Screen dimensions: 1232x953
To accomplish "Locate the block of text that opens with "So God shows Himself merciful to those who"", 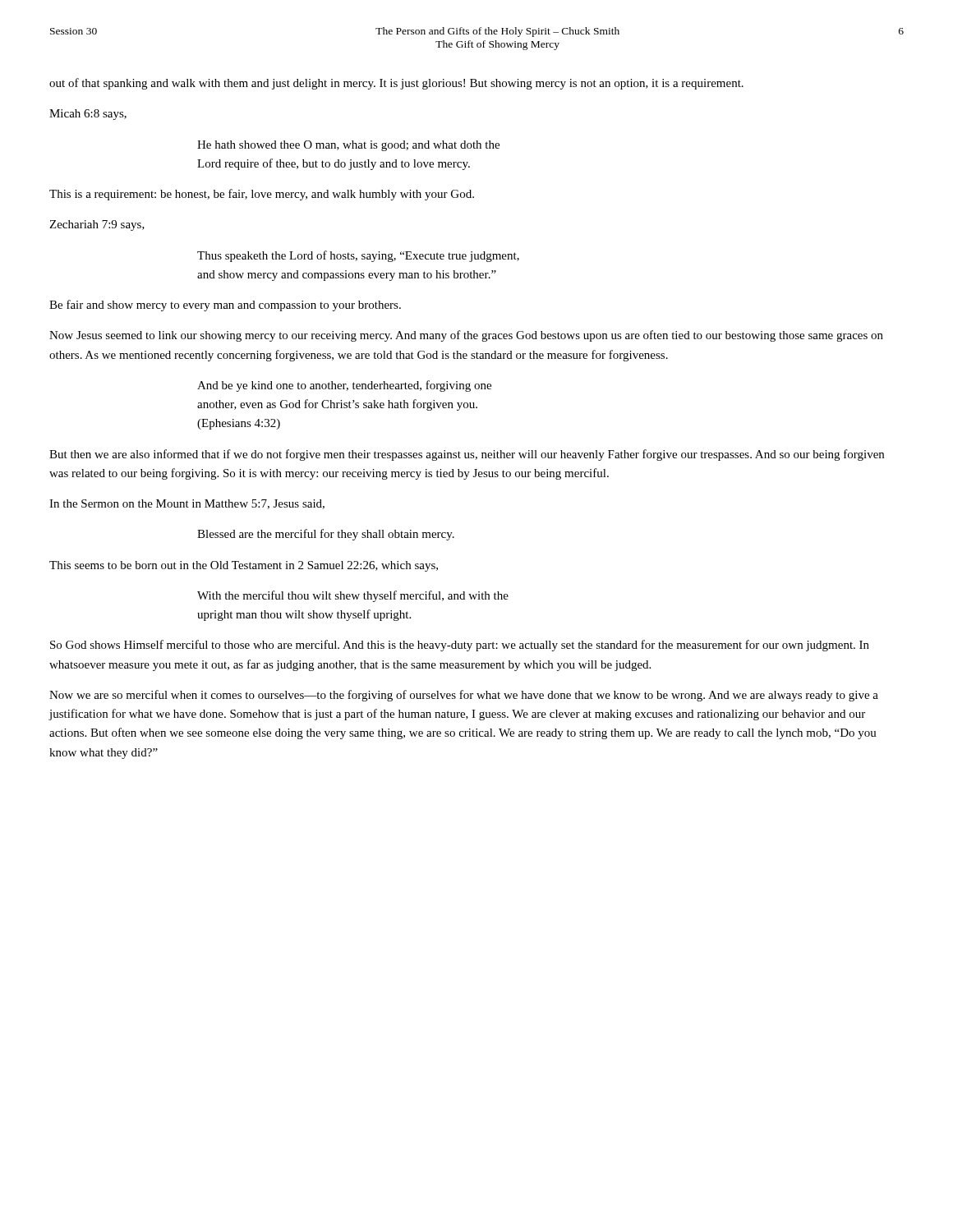I will pyautogui.click(x=459, y=654).
